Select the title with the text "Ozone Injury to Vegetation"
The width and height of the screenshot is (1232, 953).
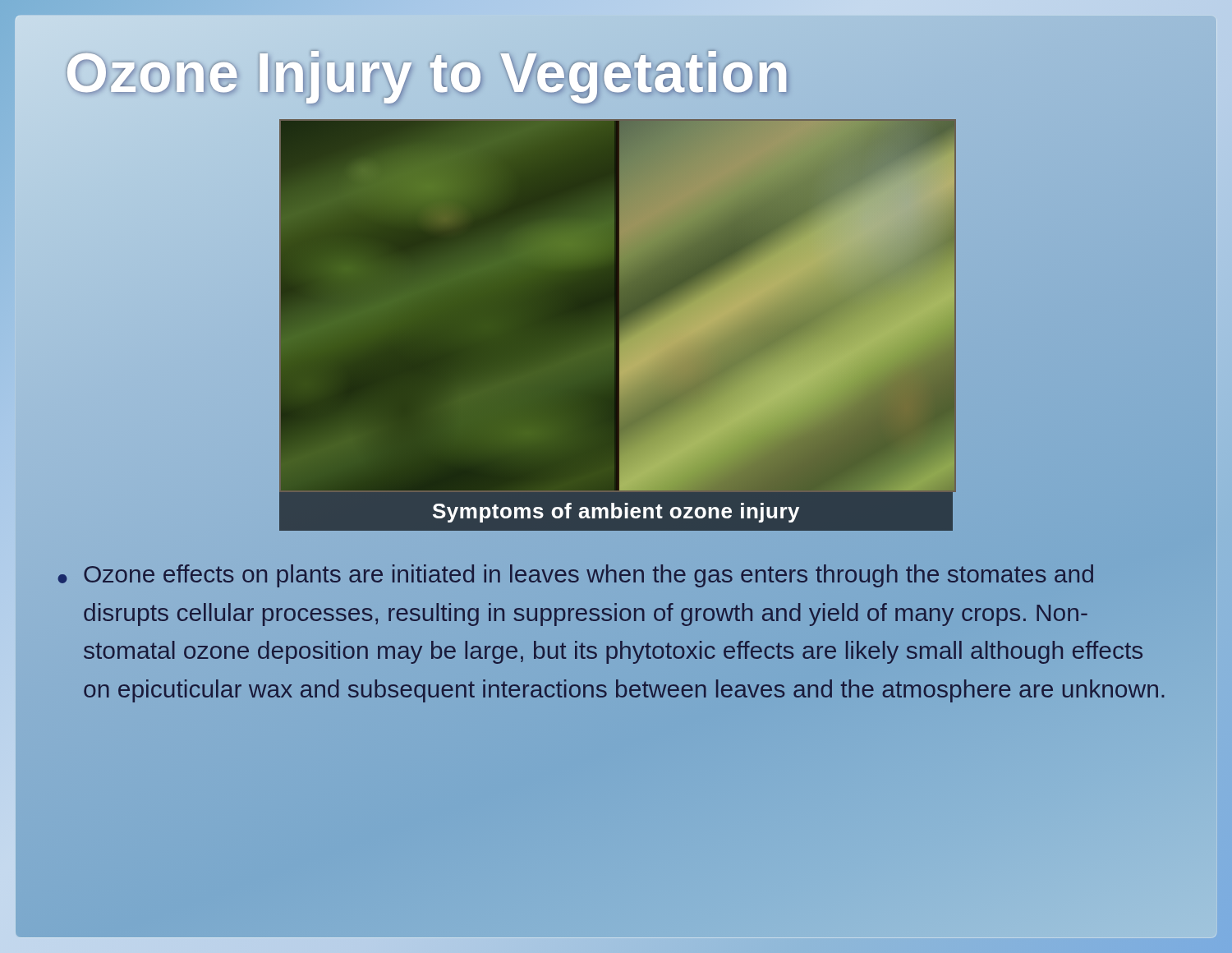point(428,72)
